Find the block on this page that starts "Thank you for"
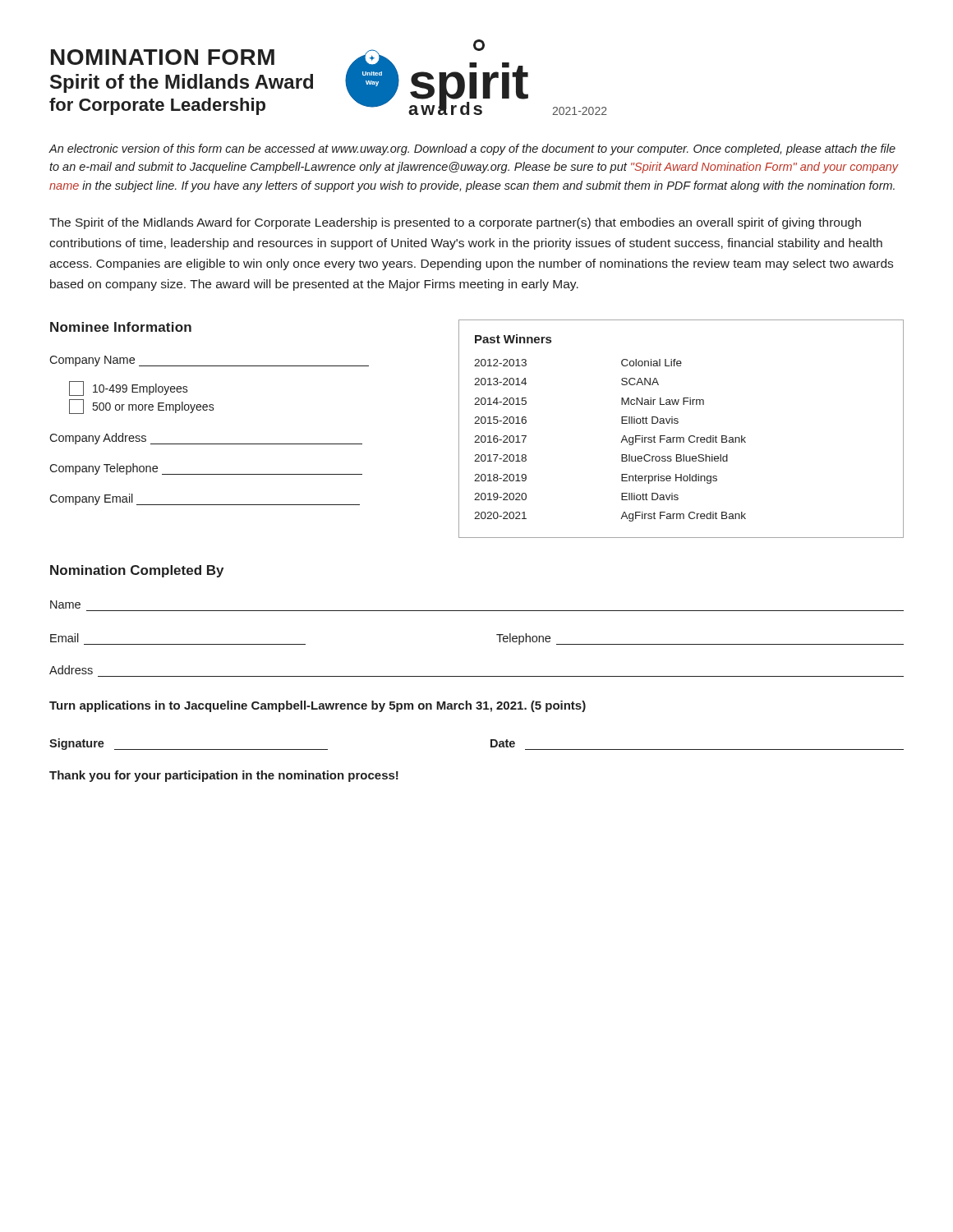 [x=224, y=775]
